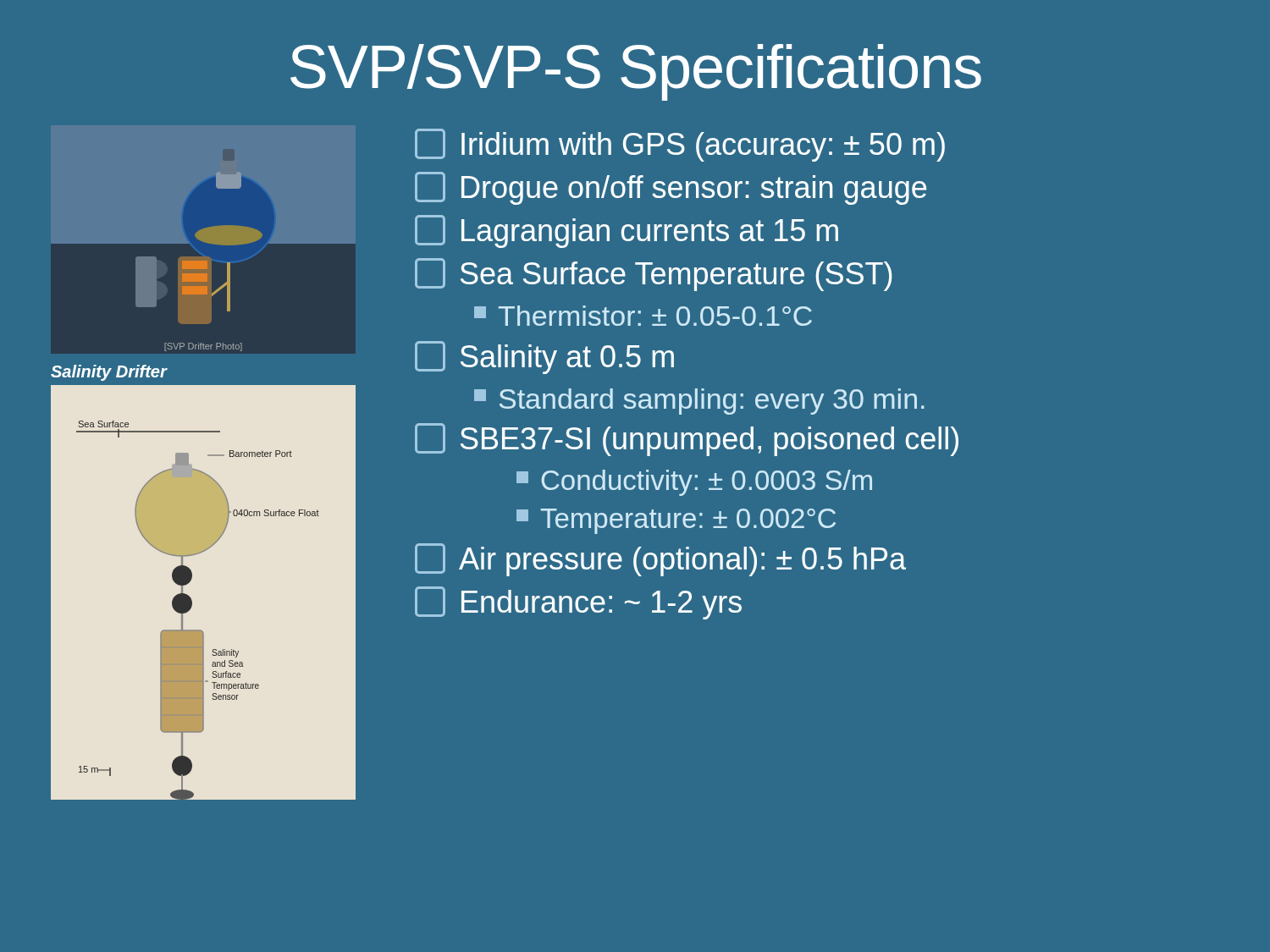
Task: Select the element starting "Salinity Drifter"
Action: coord(109,371)
